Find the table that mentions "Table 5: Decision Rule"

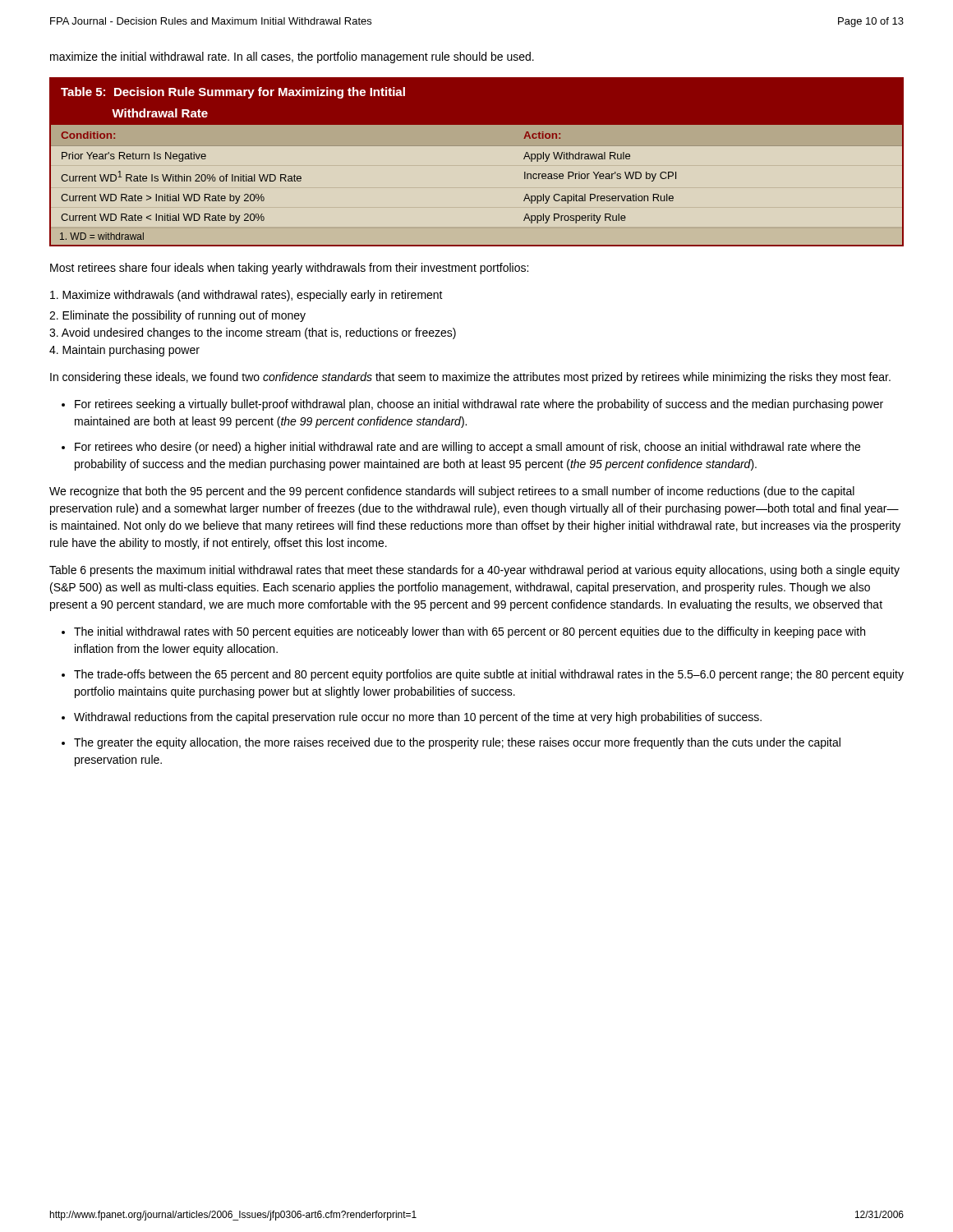click(476, 162)
